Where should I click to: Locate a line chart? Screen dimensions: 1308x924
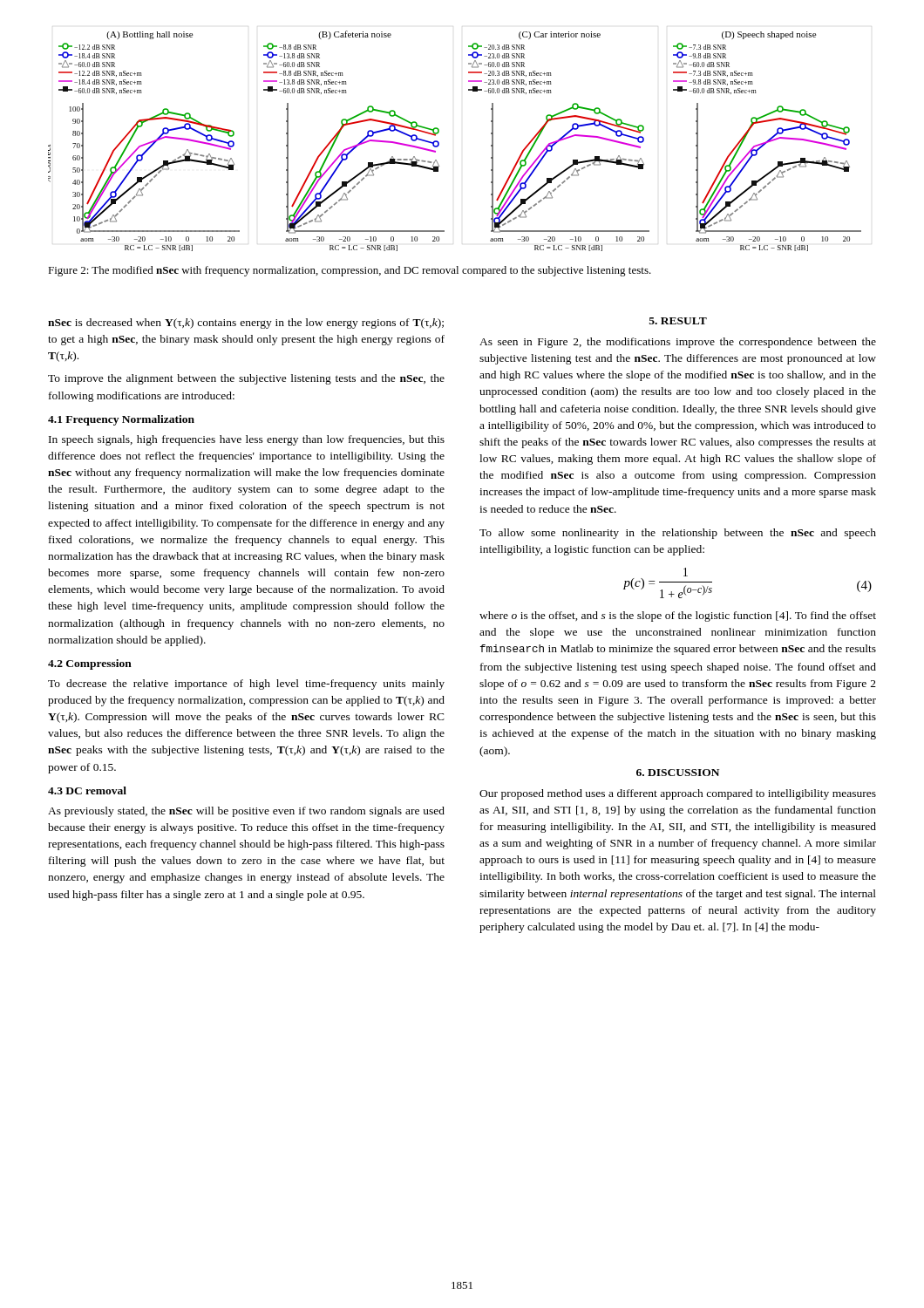pos(464,142)
